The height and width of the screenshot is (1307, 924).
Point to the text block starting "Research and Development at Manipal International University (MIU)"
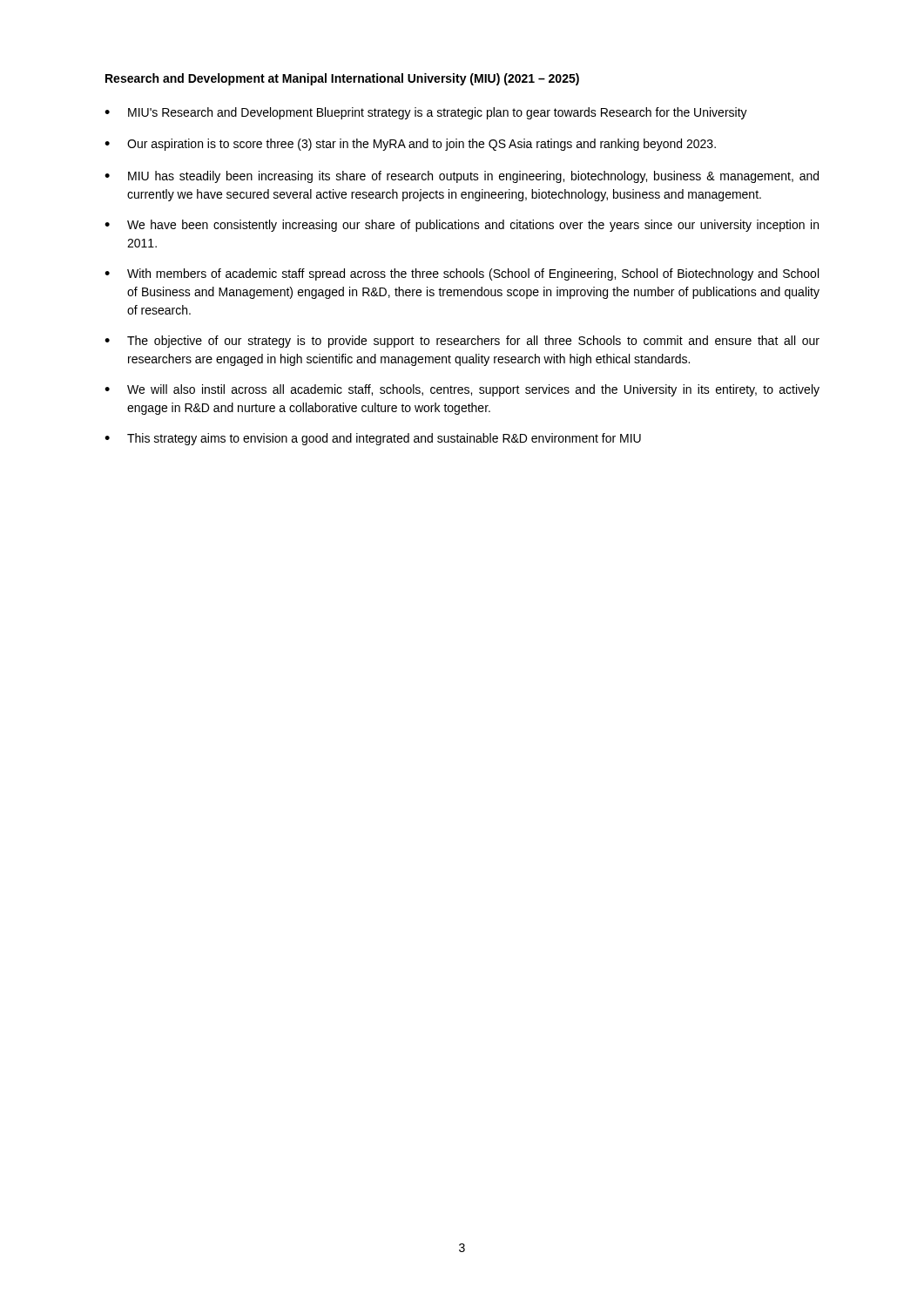[x=342, y=78]
